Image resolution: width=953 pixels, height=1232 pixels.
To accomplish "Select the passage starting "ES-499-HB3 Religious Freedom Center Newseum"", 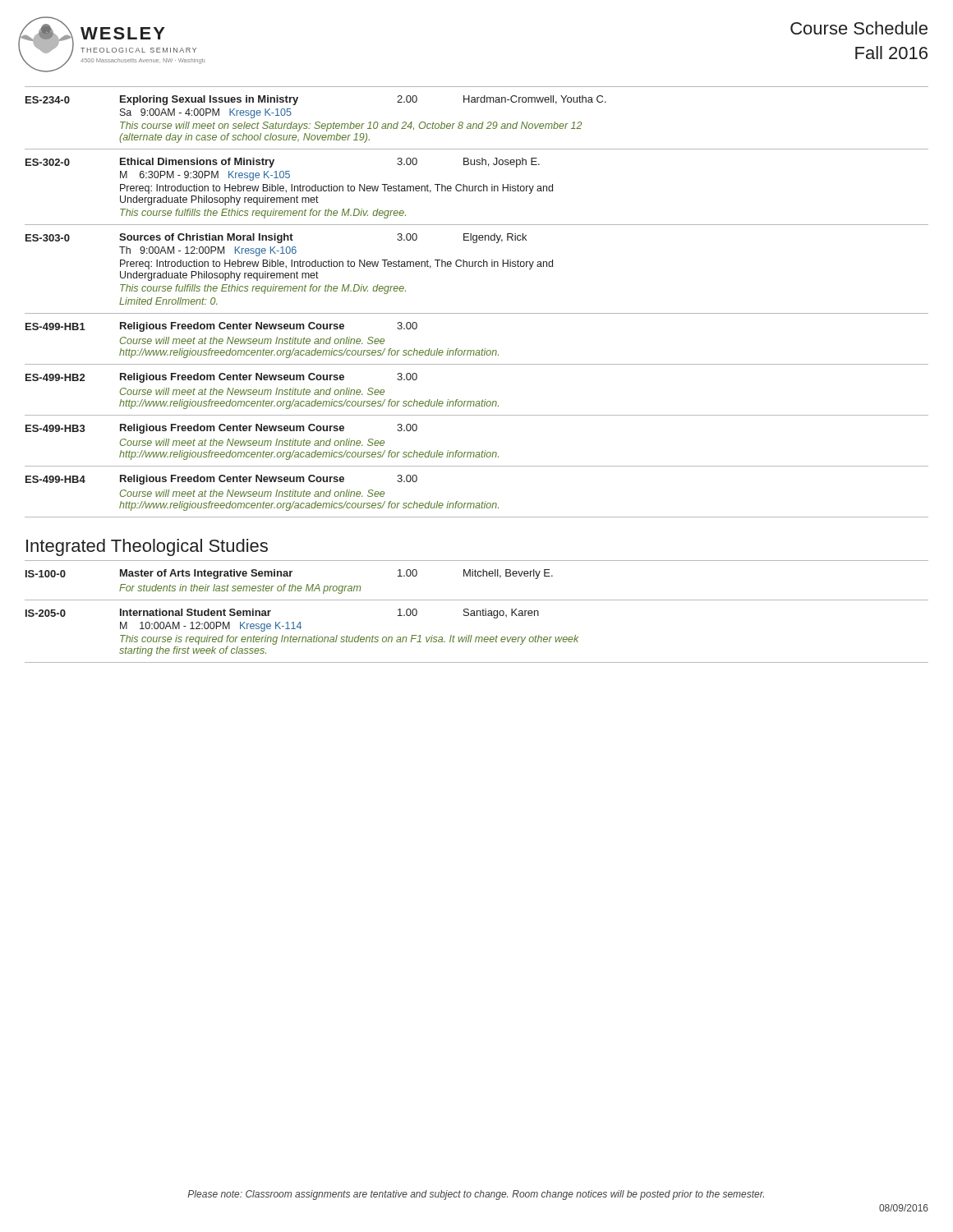I will 476,441.
